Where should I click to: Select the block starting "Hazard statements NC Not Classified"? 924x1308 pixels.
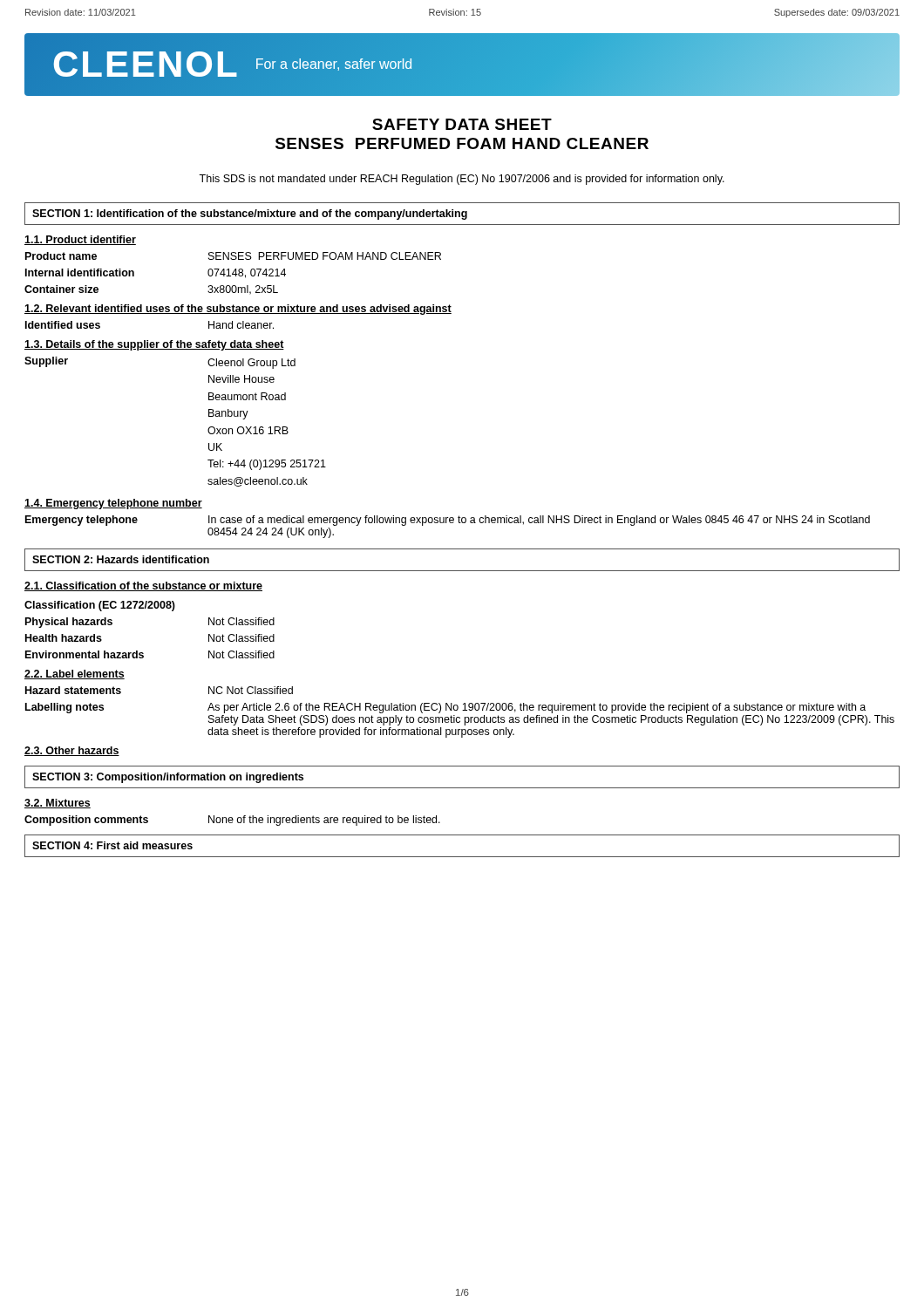(x=462, y=691)
